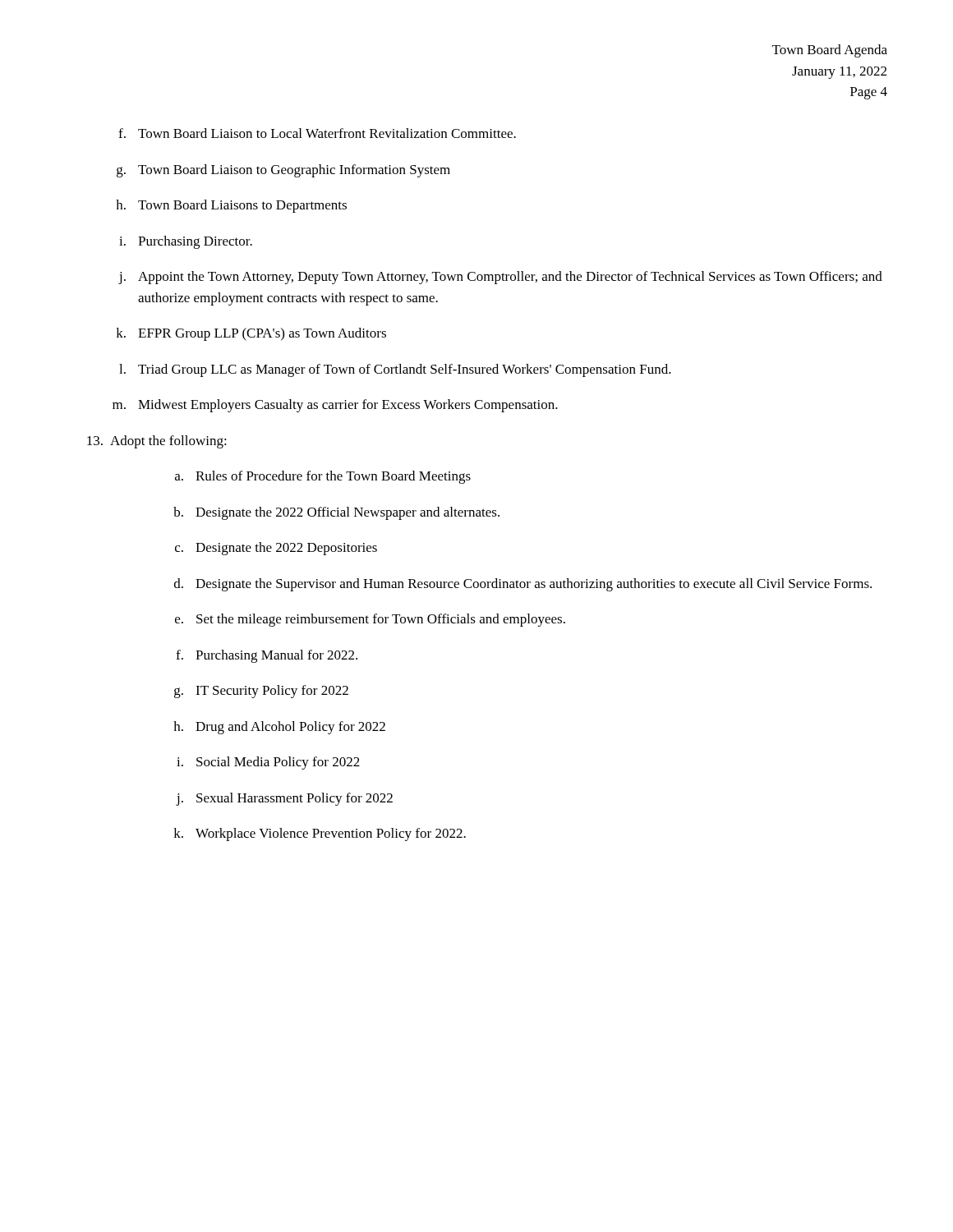Point to the text starting "f. Town Board Liaison to Local Waterfront"
This screenshot has width=953, height=1232.
click(485, 134)
